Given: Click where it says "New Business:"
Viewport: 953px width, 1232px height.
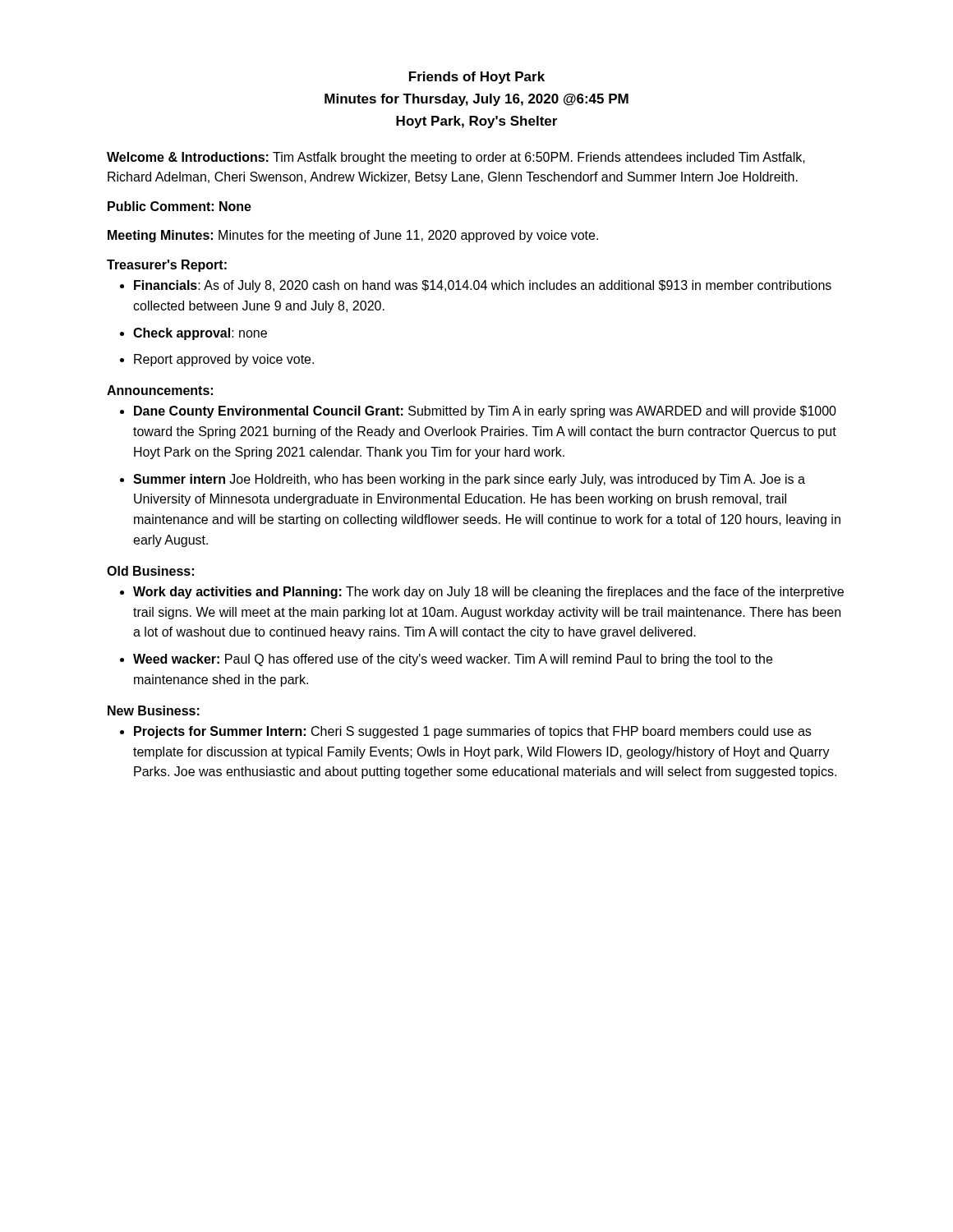Looking at the screenshot, I should point(154,711).
